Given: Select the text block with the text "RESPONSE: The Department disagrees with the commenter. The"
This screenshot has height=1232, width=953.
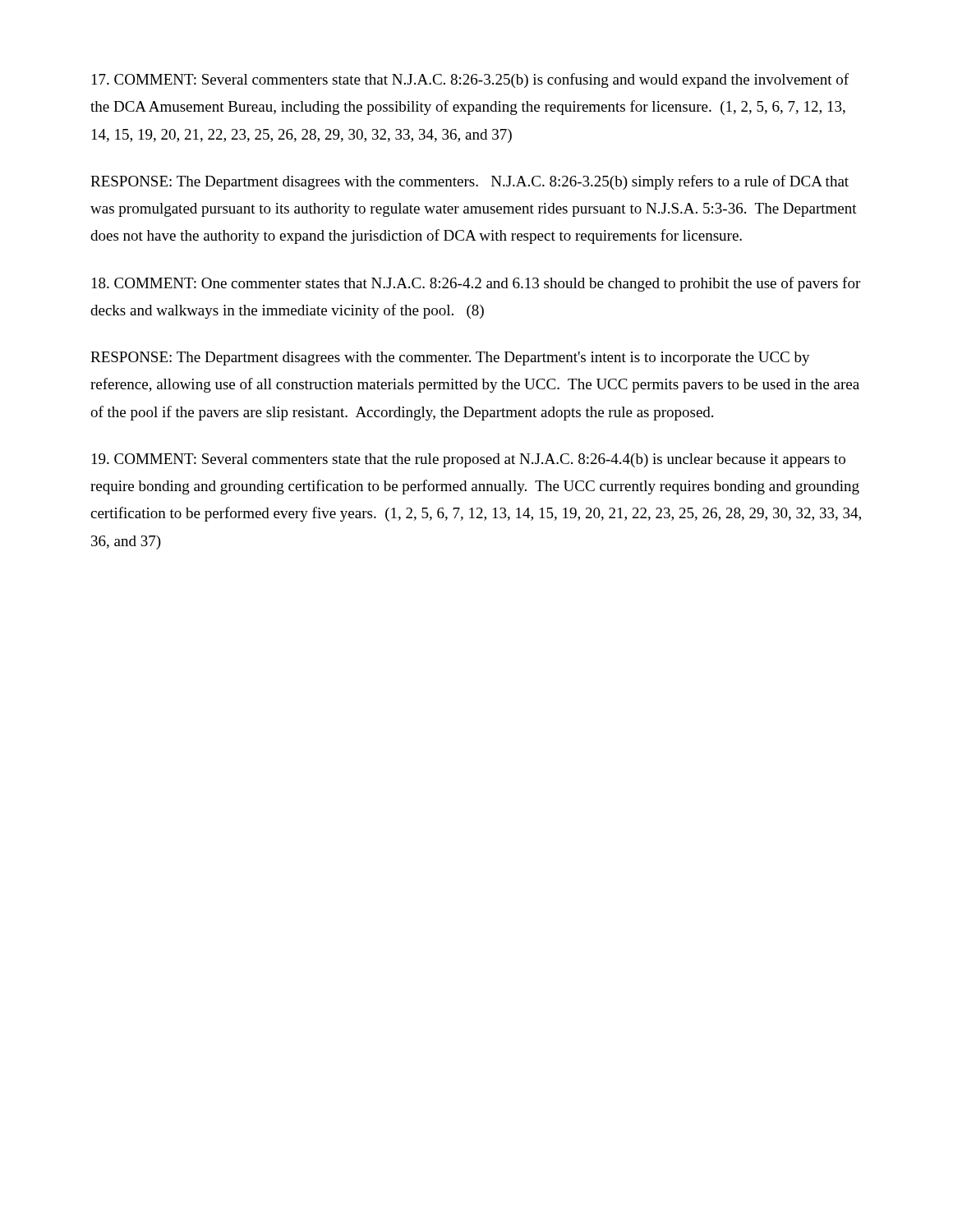Looking at the screenshot, I should [x=475, y=384].
